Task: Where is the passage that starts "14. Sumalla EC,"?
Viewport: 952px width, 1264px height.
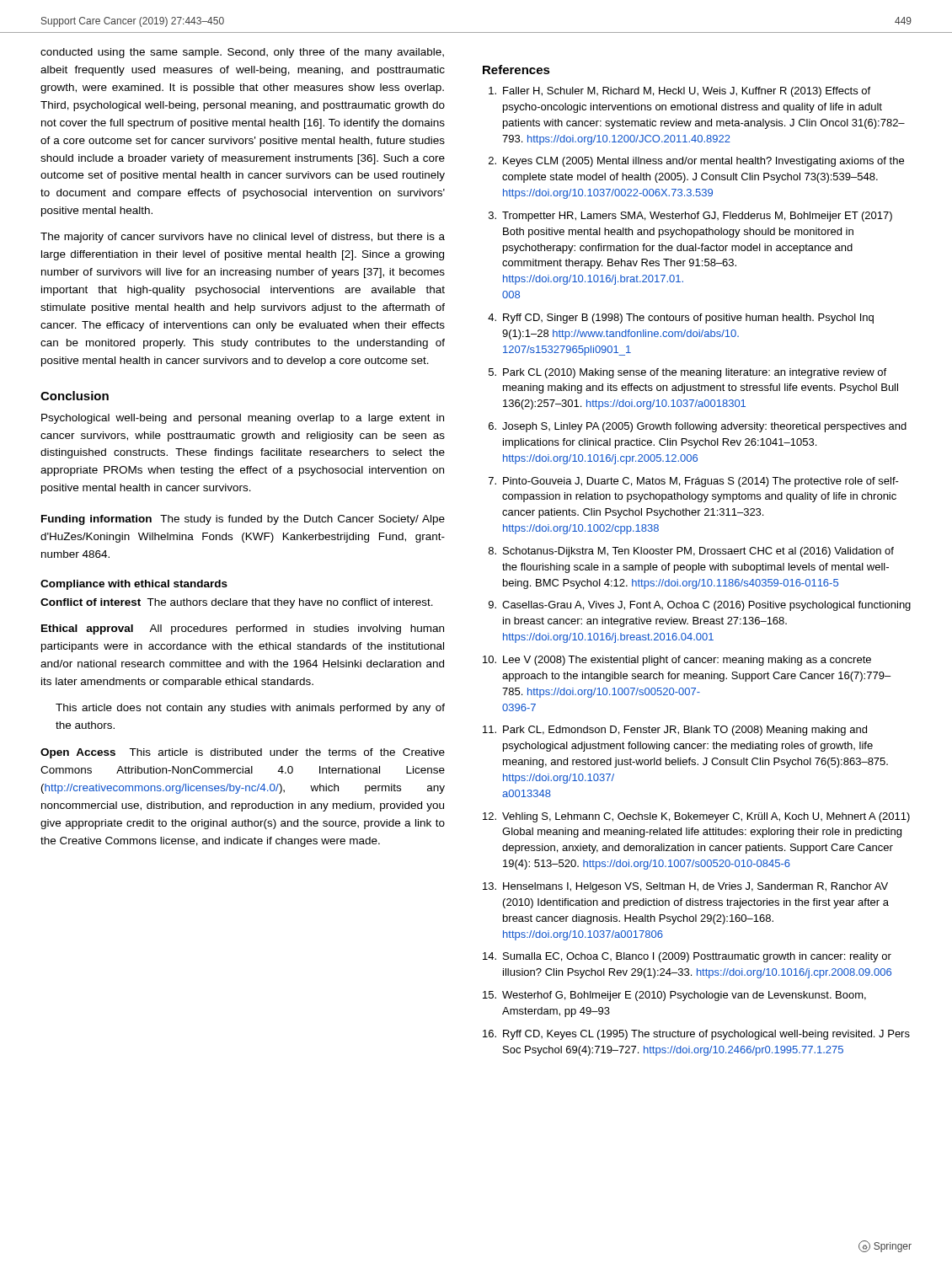Action: (x=697, y=965)
